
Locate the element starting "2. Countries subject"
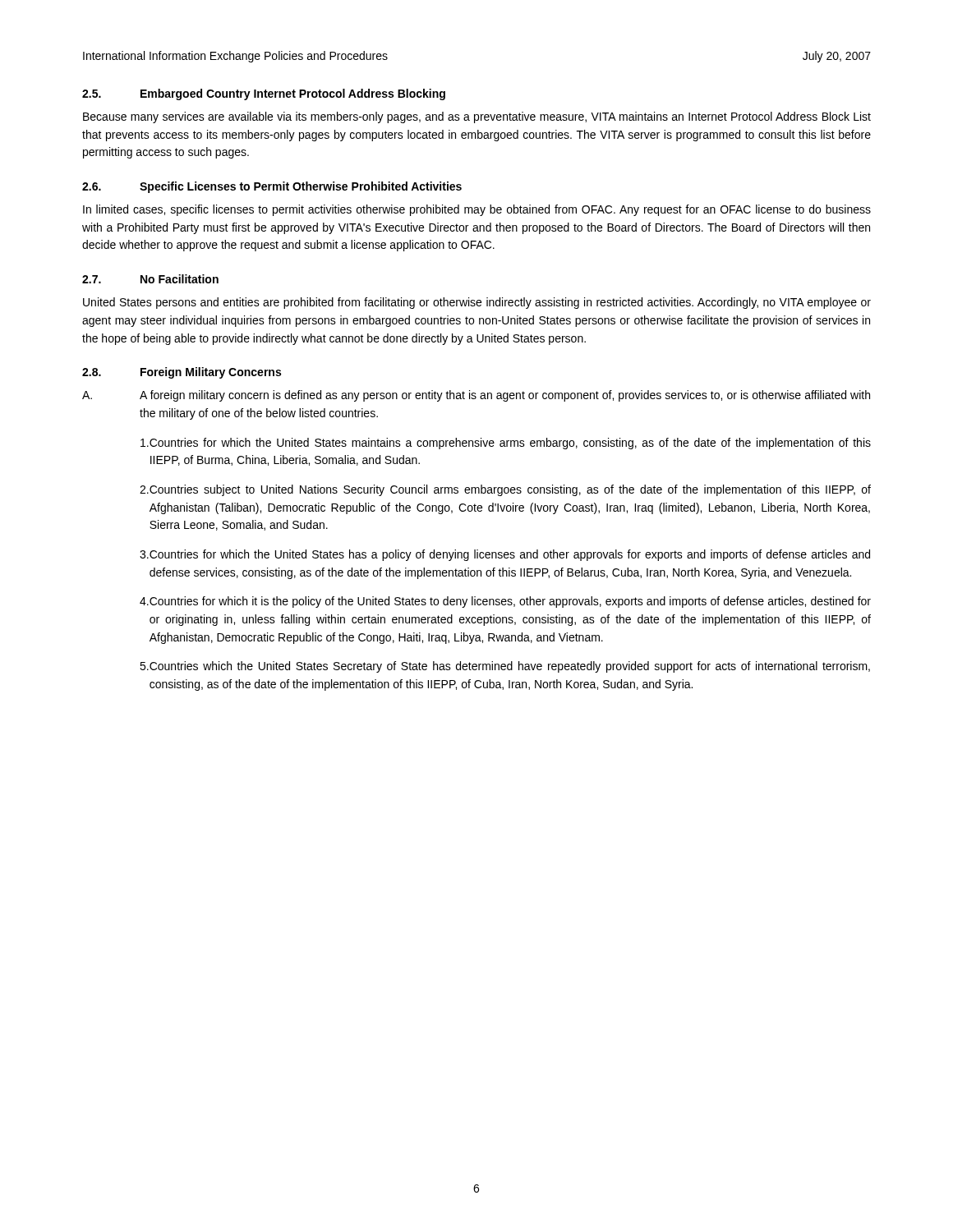click(x=476, y=508)
